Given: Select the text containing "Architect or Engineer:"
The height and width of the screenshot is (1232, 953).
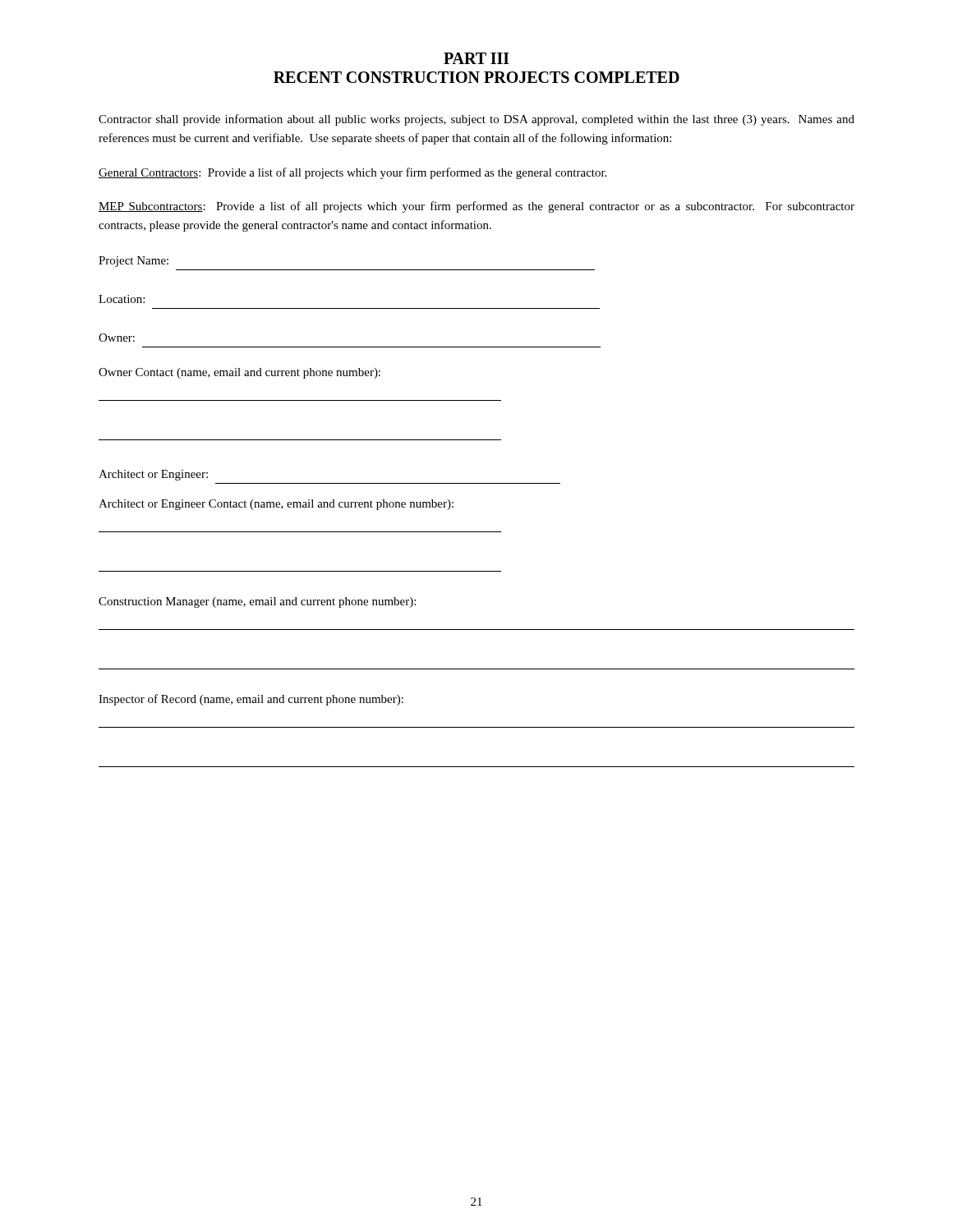Looking at the screenshot, I should (329, 474).
